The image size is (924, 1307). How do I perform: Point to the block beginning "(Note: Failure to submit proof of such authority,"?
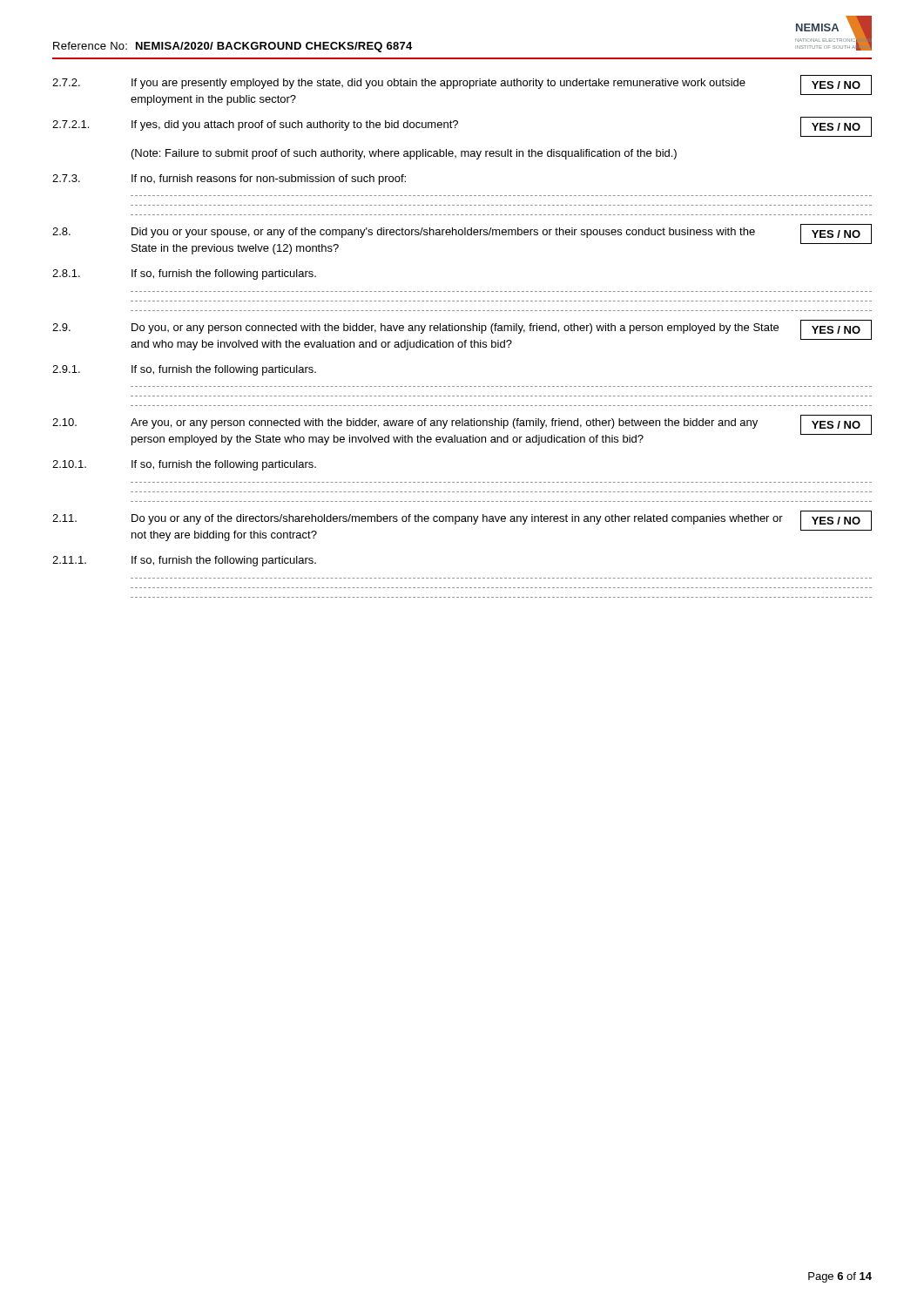pyautogui.click(x=462, y=152)
